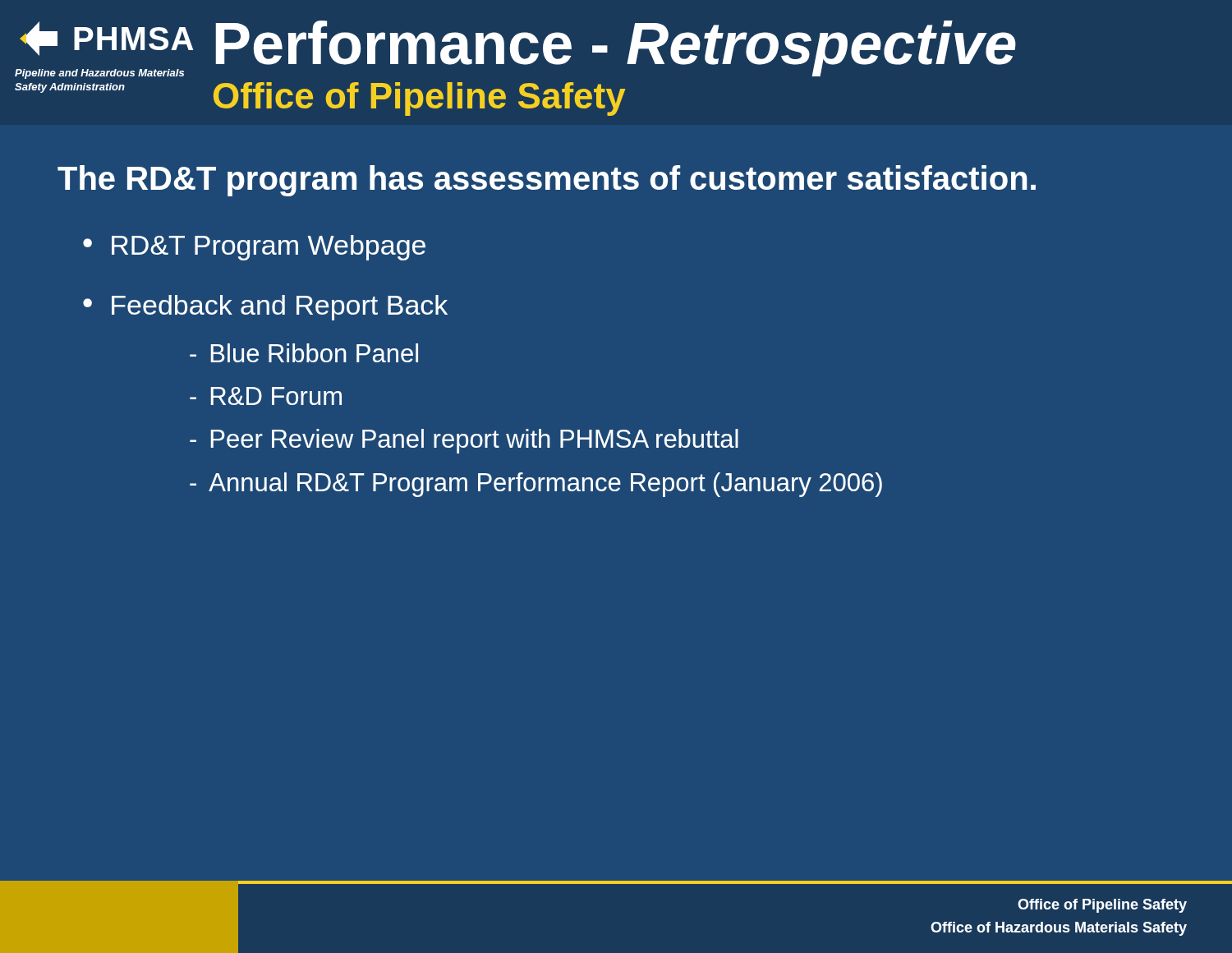Image resolution: width=1232 pixels, height=953 pixels.
Task: Locate the text starting "-R&D Forum"
Action: (x=266, y=397)
